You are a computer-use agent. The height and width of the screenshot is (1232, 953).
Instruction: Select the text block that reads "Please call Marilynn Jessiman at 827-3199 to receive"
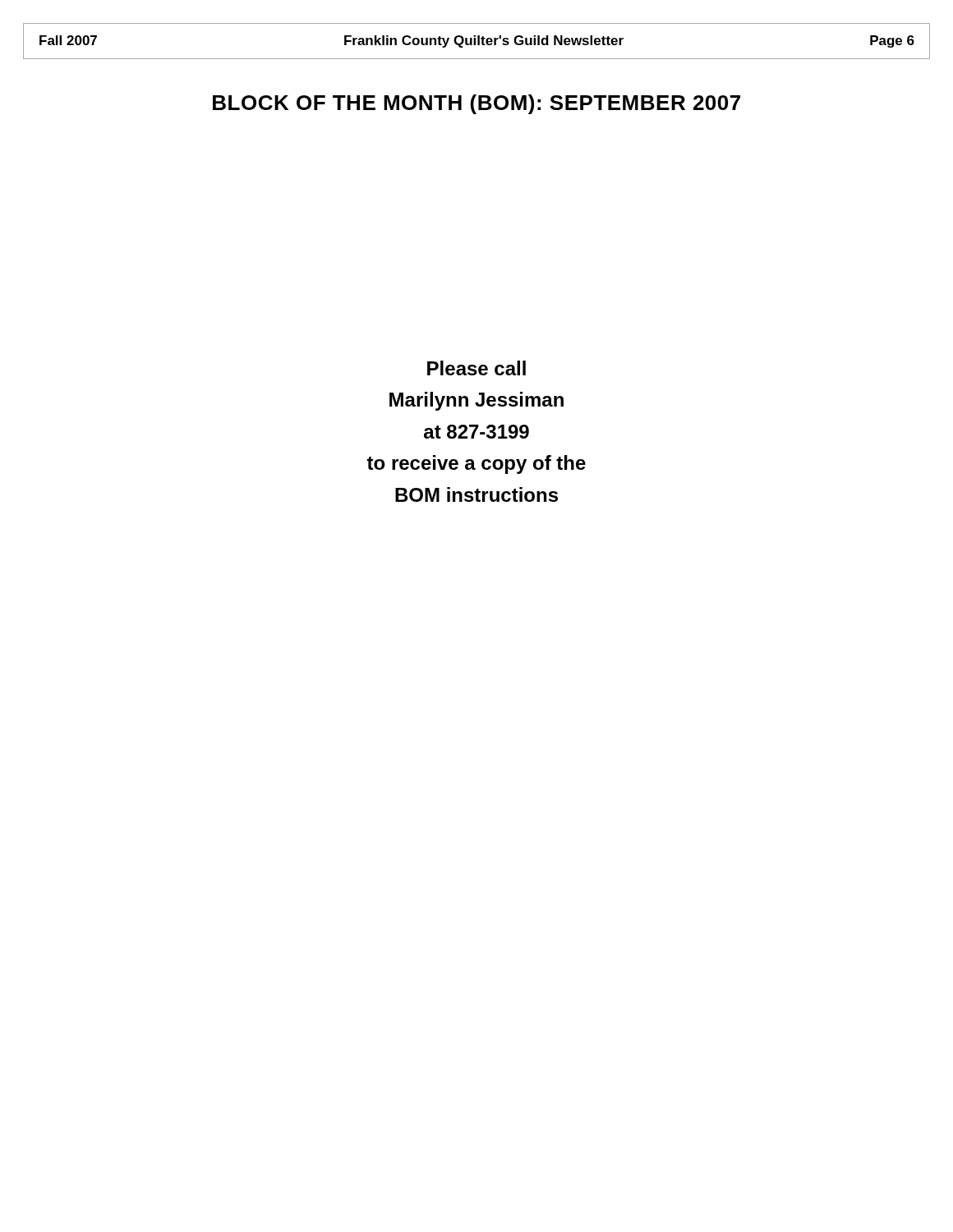pyautogui.click(x=476, y=431)
